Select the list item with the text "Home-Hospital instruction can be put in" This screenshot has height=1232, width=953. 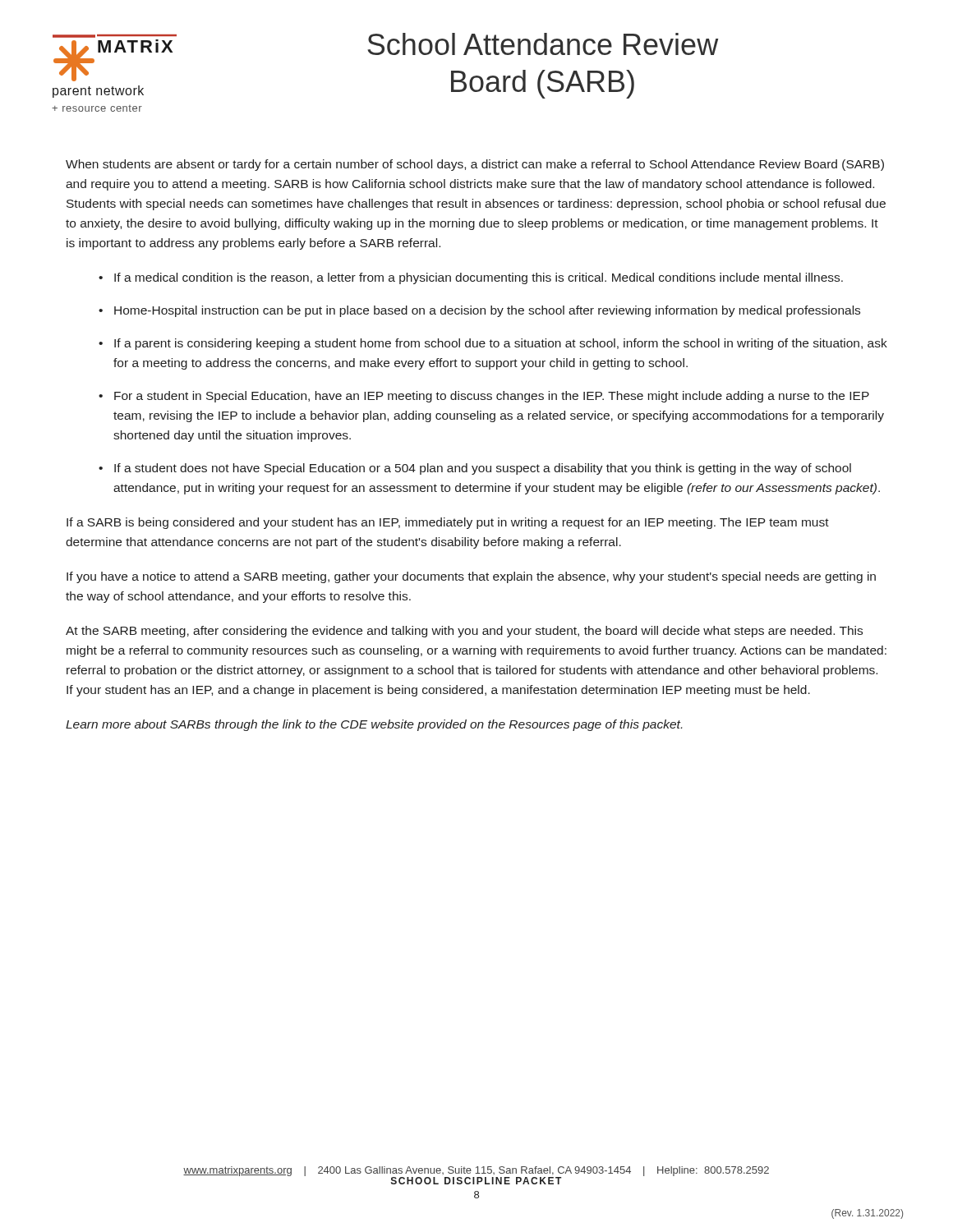coord(487,310)
